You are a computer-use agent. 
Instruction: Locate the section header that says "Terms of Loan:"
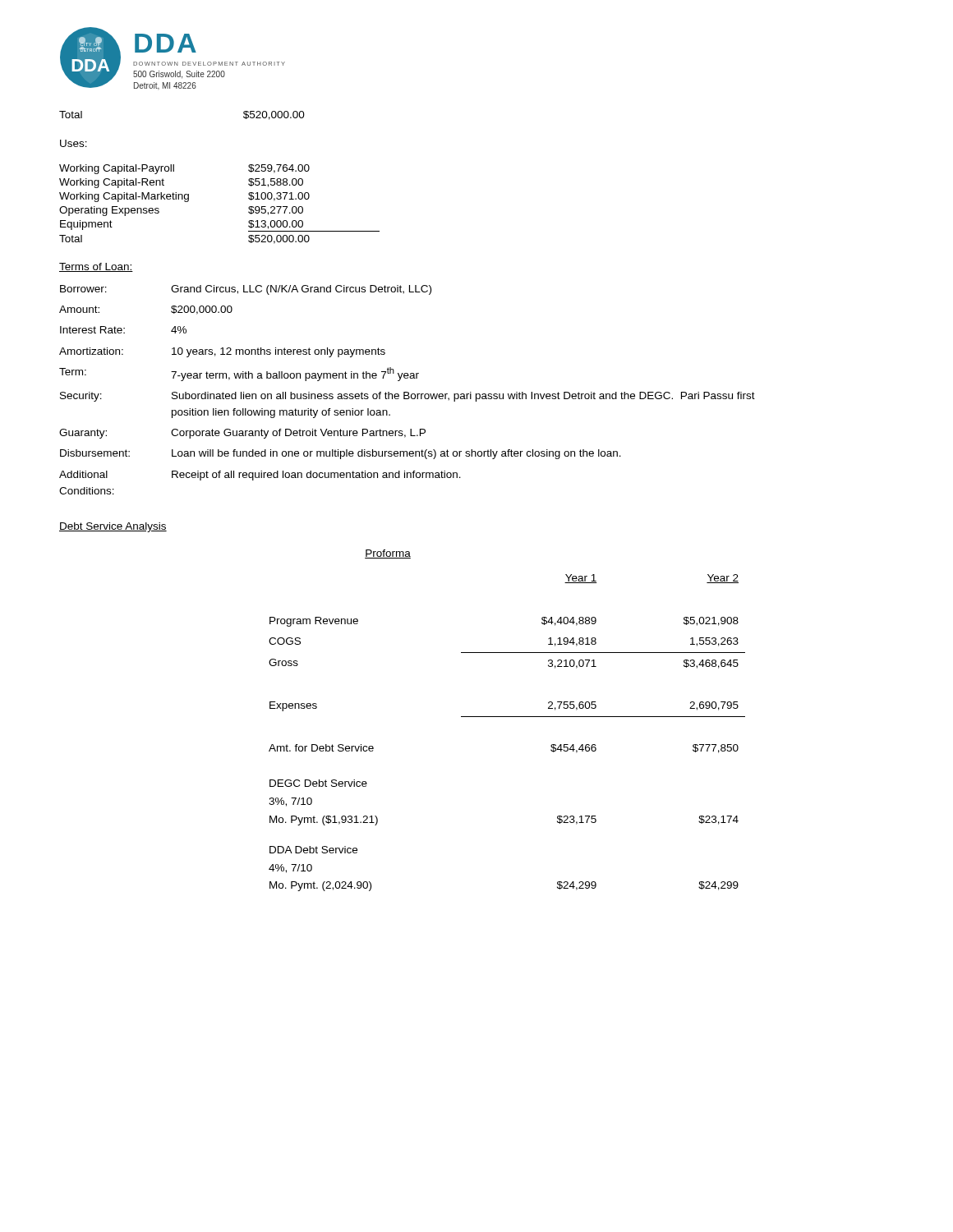(96, 266)
